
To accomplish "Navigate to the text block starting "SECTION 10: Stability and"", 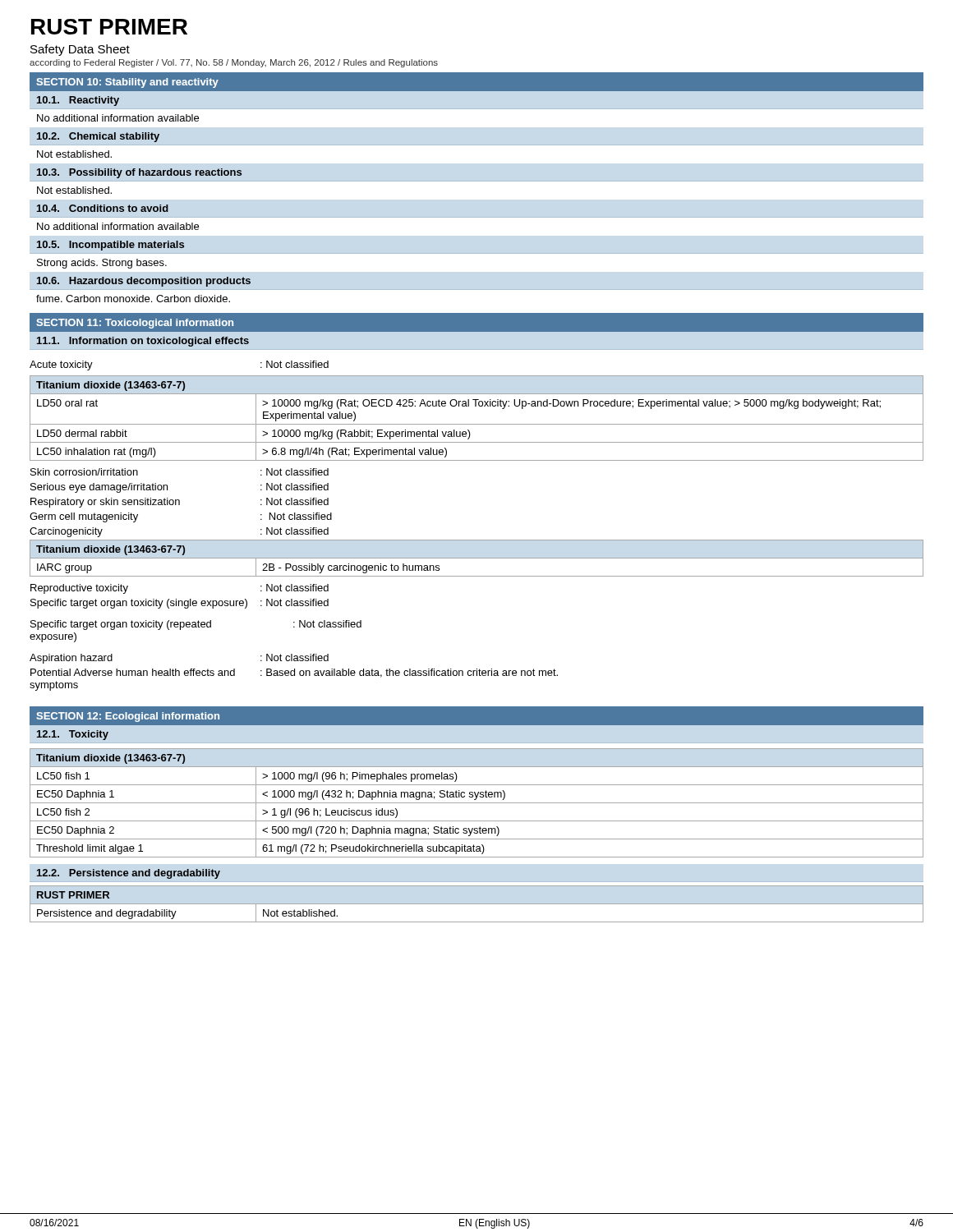I will 127,82.
